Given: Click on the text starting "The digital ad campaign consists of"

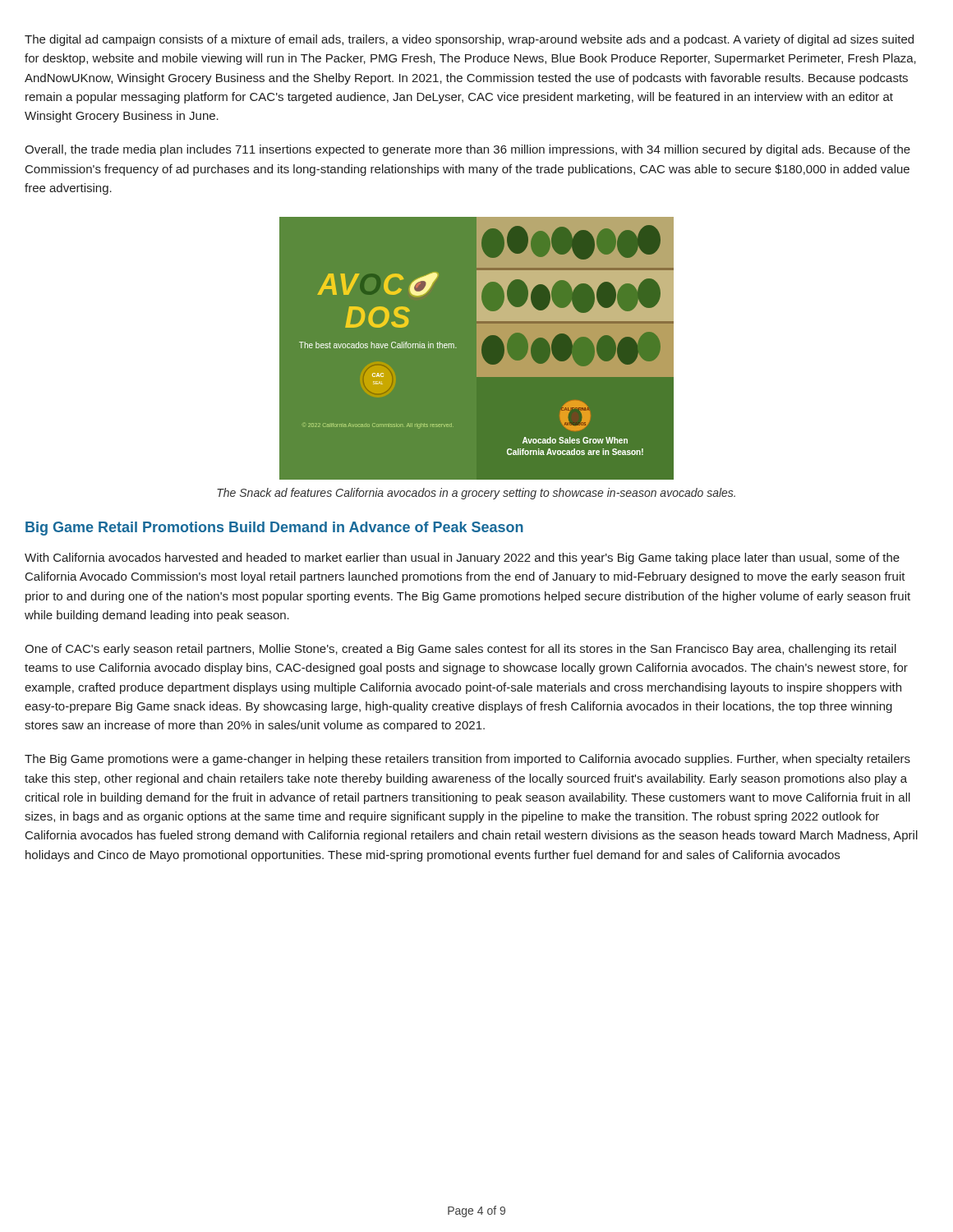Looking at the screenshot, I should click(471, 77).
